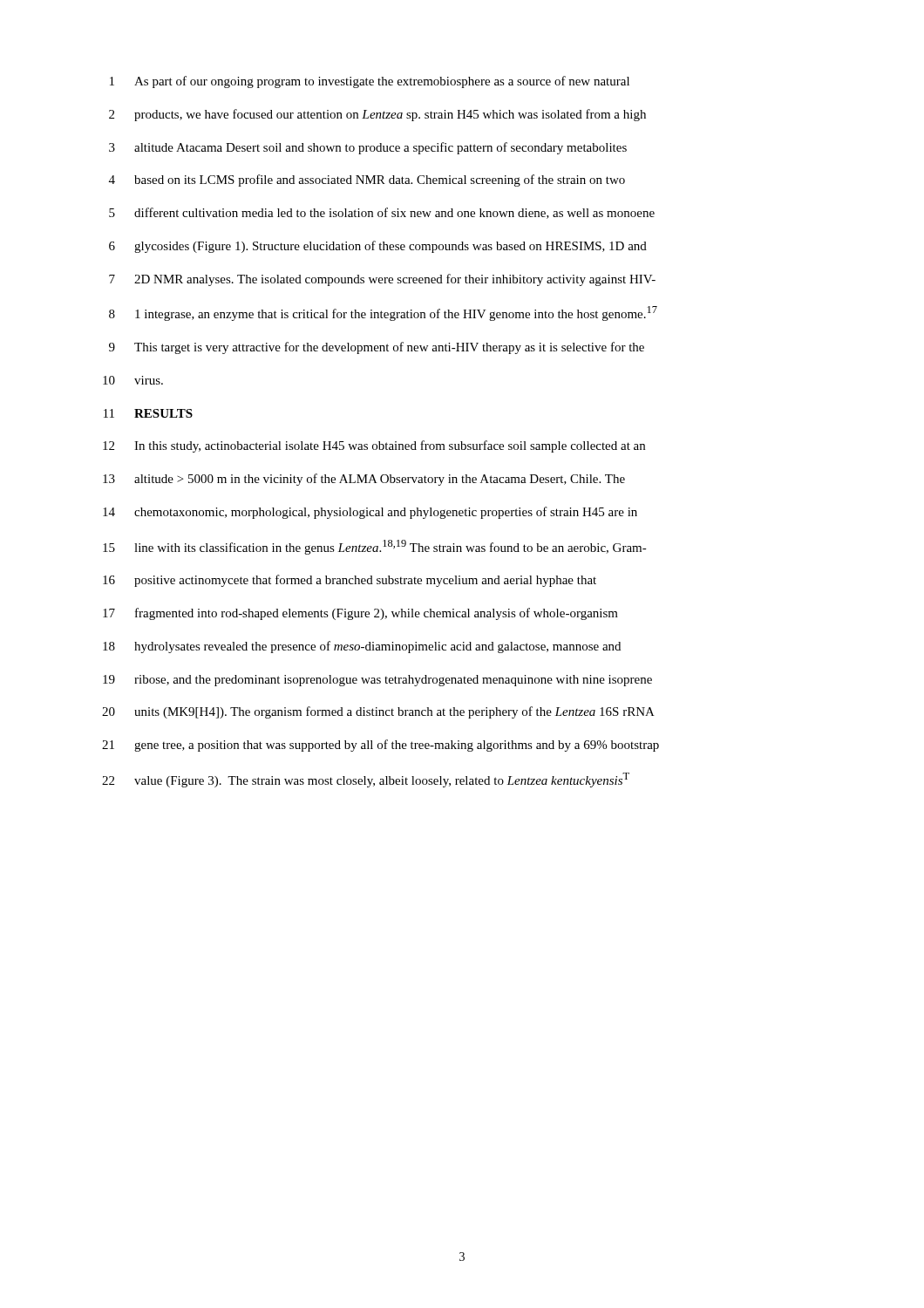Find the block on this page that starts "19 ribose, and the predominant isoprenologue was"

(471, 680)
